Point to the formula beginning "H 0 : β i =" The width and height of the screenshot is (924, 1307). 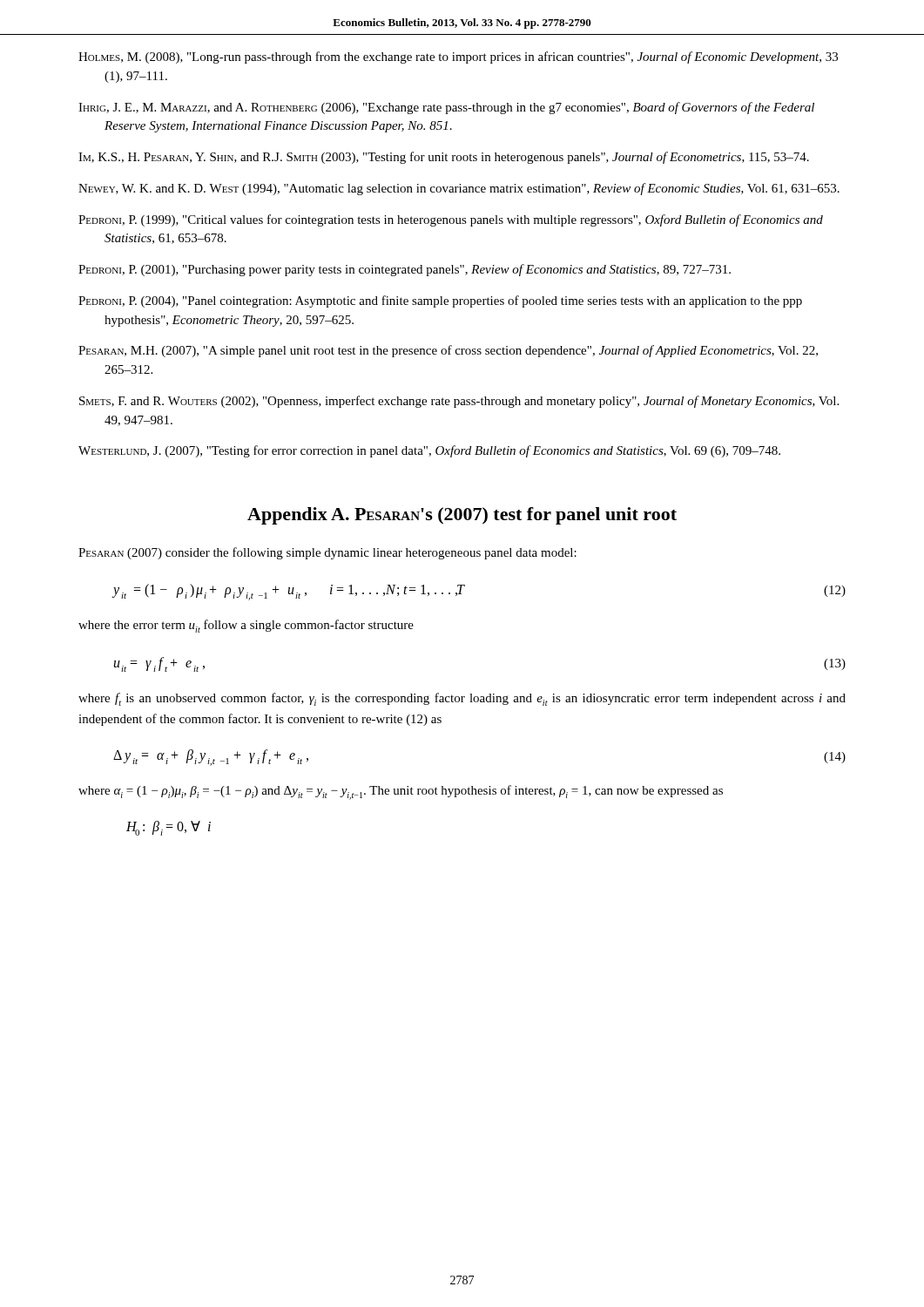(183, 826)
